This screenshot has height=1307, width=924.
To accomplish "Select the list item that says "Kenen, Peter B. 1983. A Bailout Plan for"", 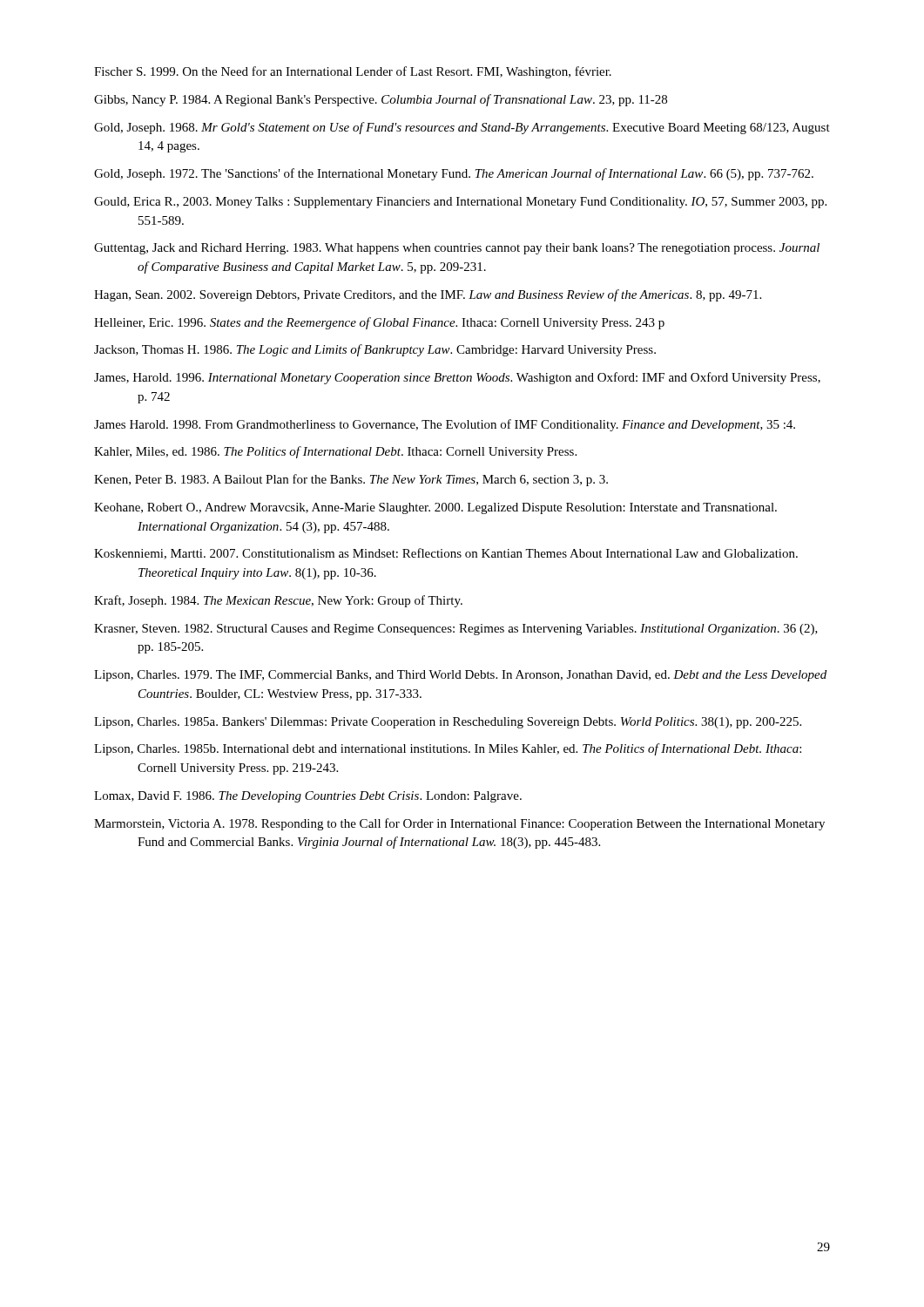I will tap(351, 479).
